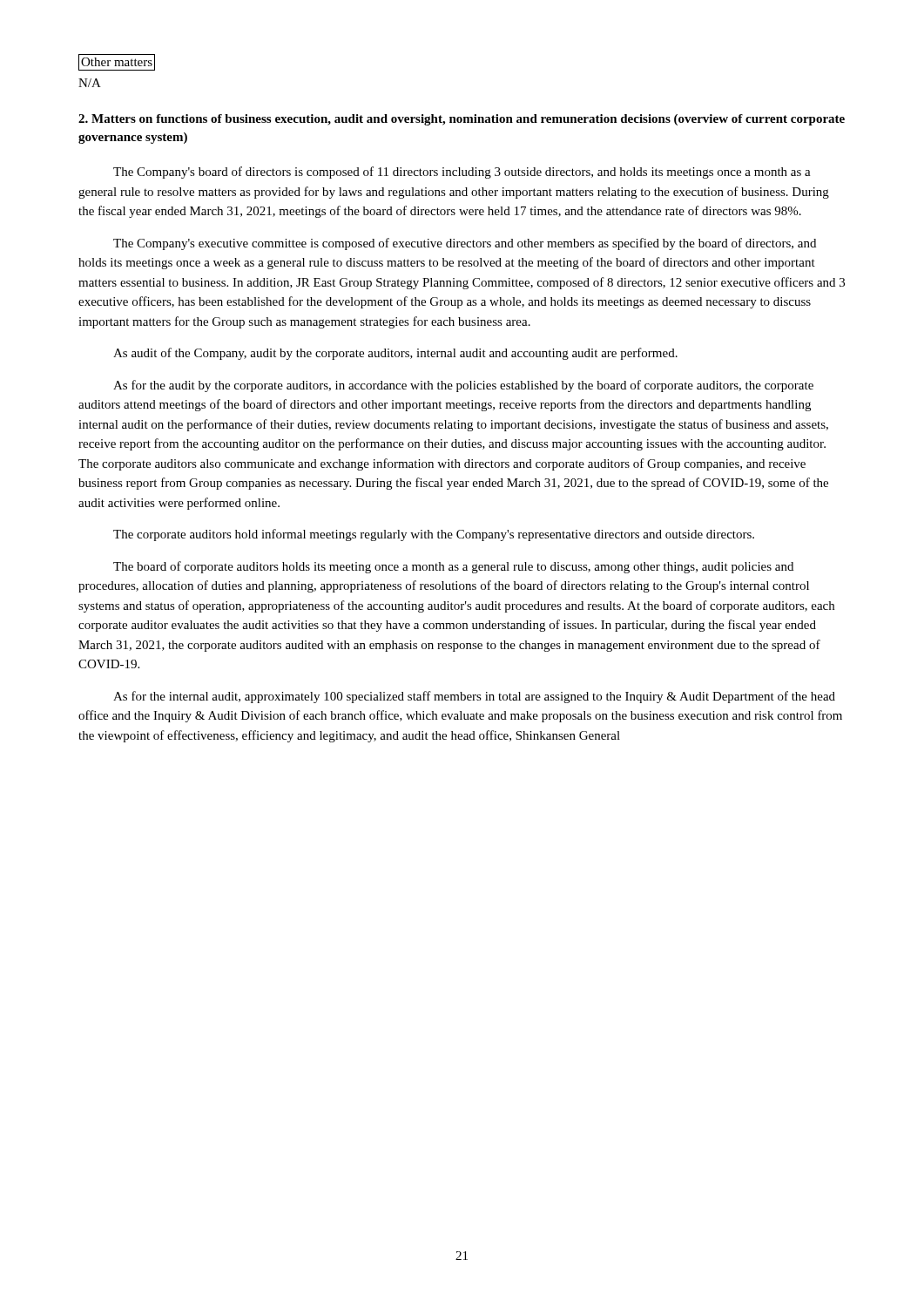
Task: Click the passage that begins "As for the audit"
Action: pos(454,442)
